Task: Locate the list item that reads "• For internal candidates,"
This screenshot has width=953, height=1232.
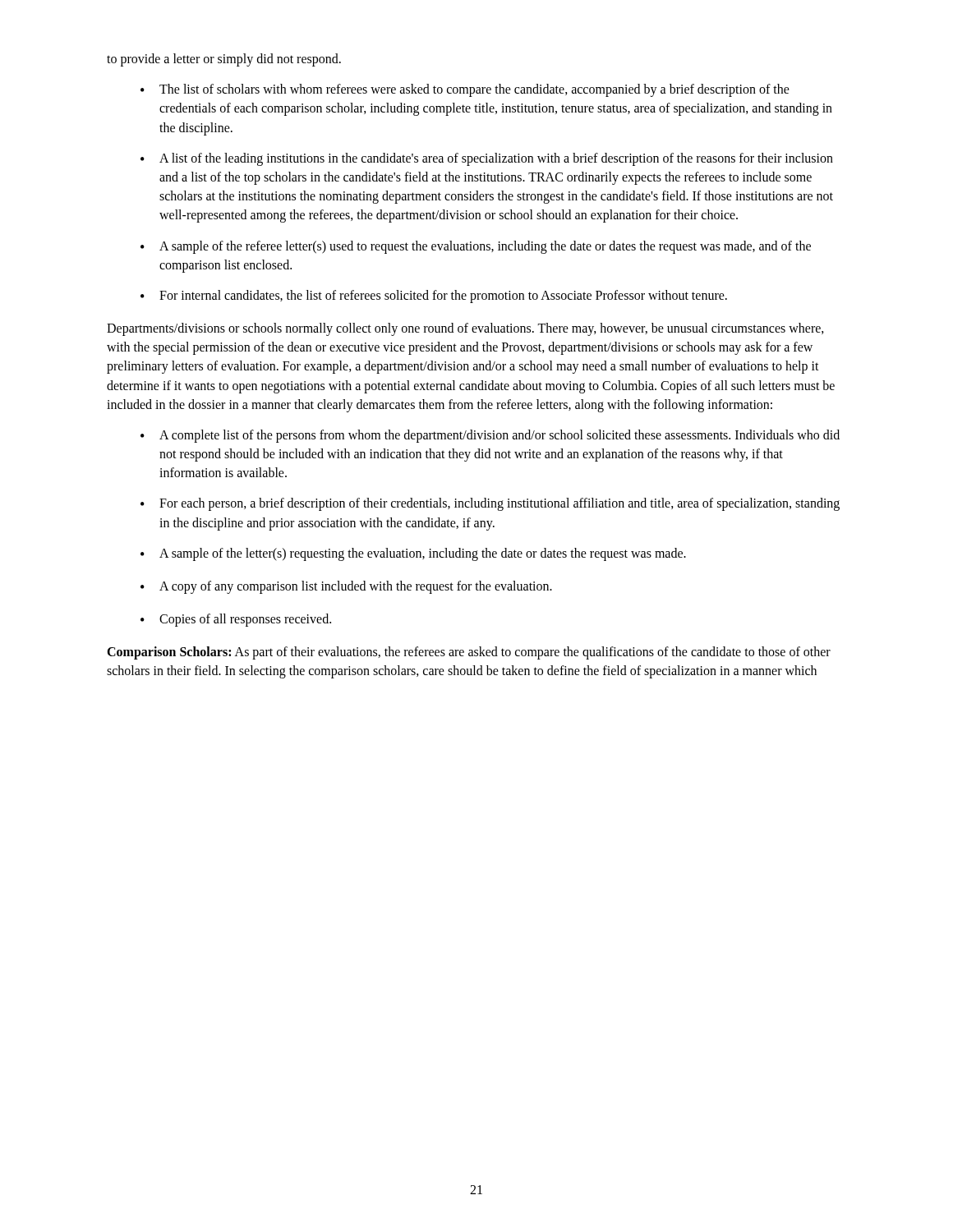Action: [493, 296]
